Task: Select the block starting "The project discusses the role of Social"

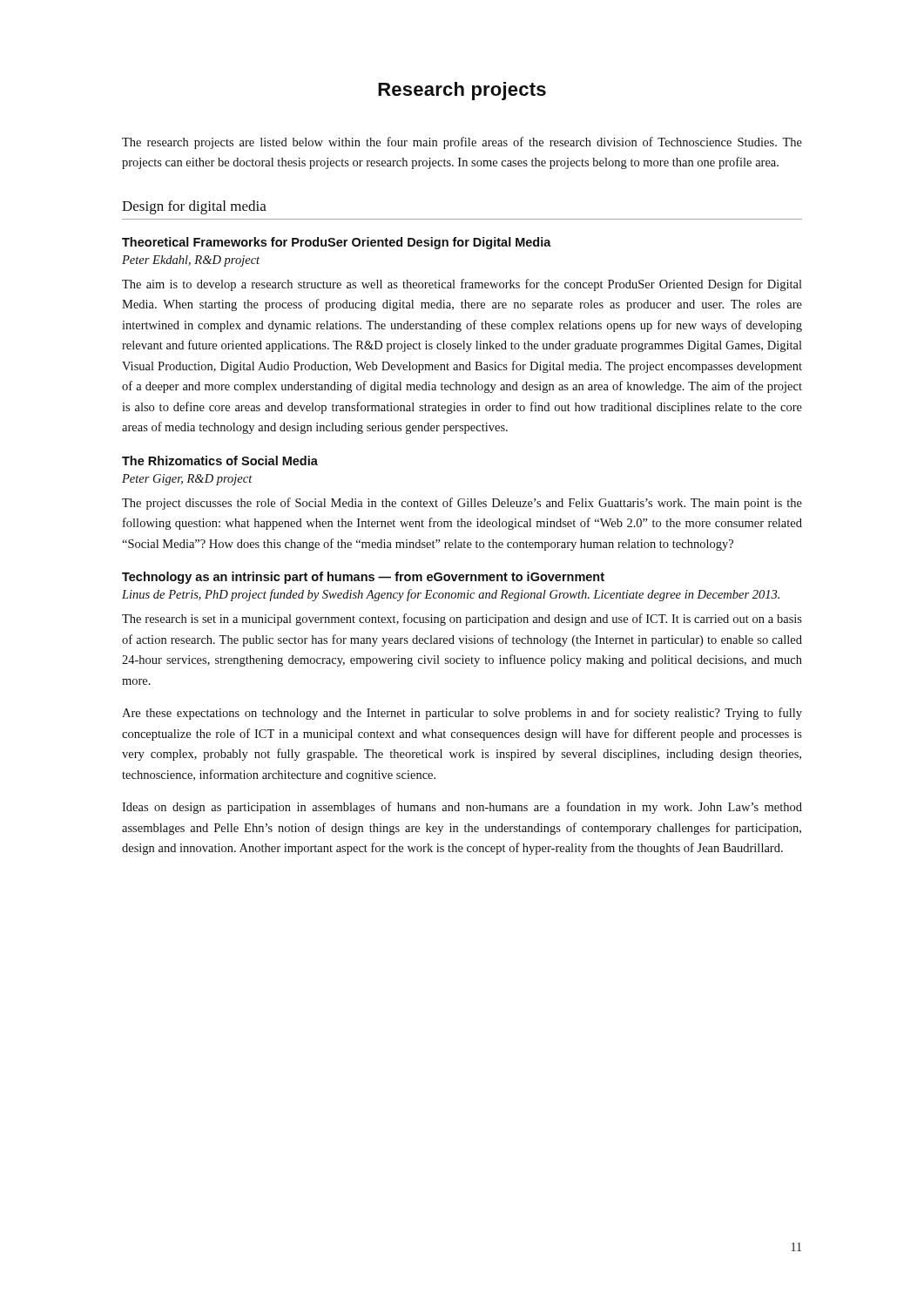Action: (462, 523)
